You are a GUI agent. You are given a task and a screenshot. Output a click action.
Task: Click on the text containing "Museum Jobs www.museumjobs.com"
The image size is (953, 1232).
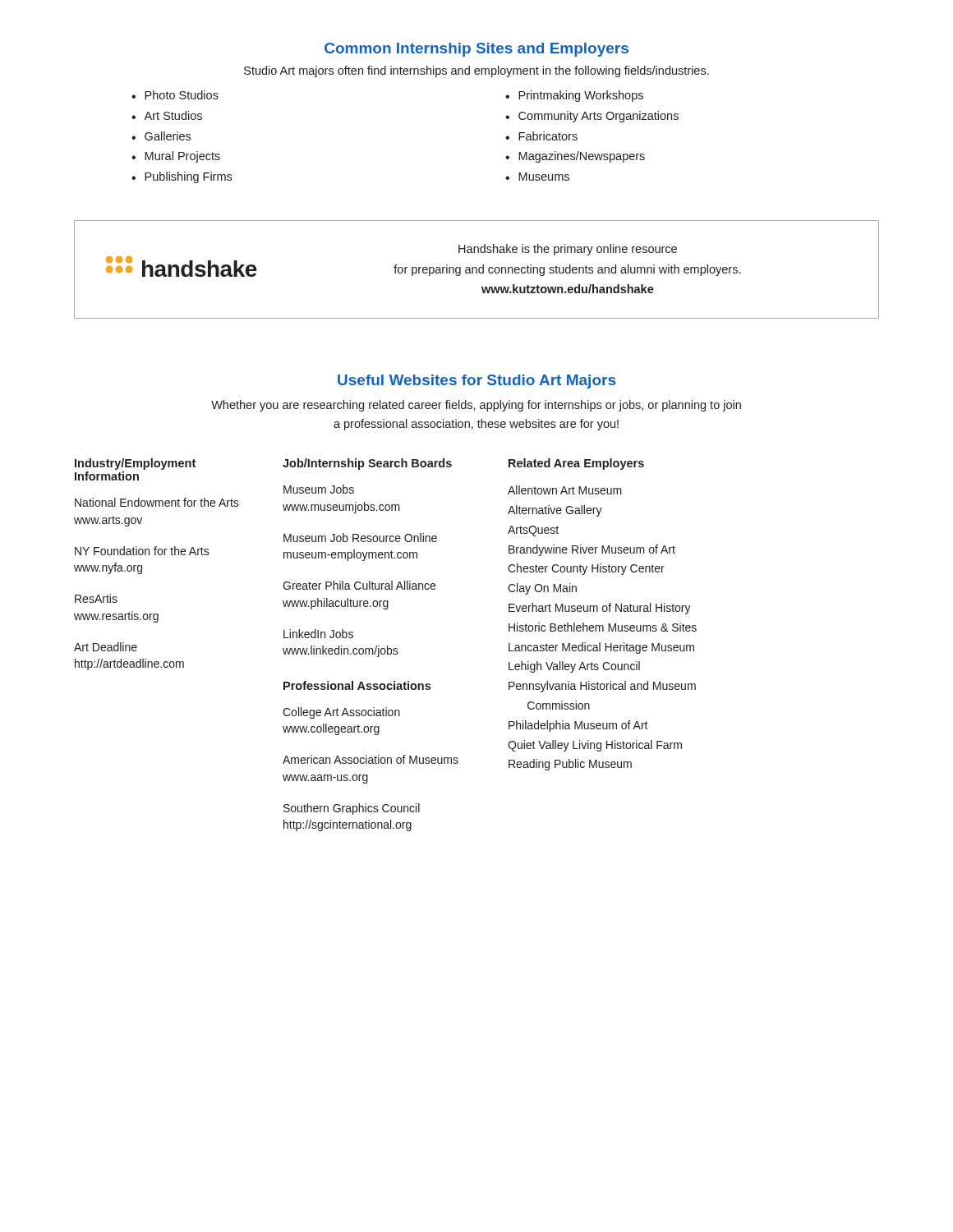tap(385, 498)
